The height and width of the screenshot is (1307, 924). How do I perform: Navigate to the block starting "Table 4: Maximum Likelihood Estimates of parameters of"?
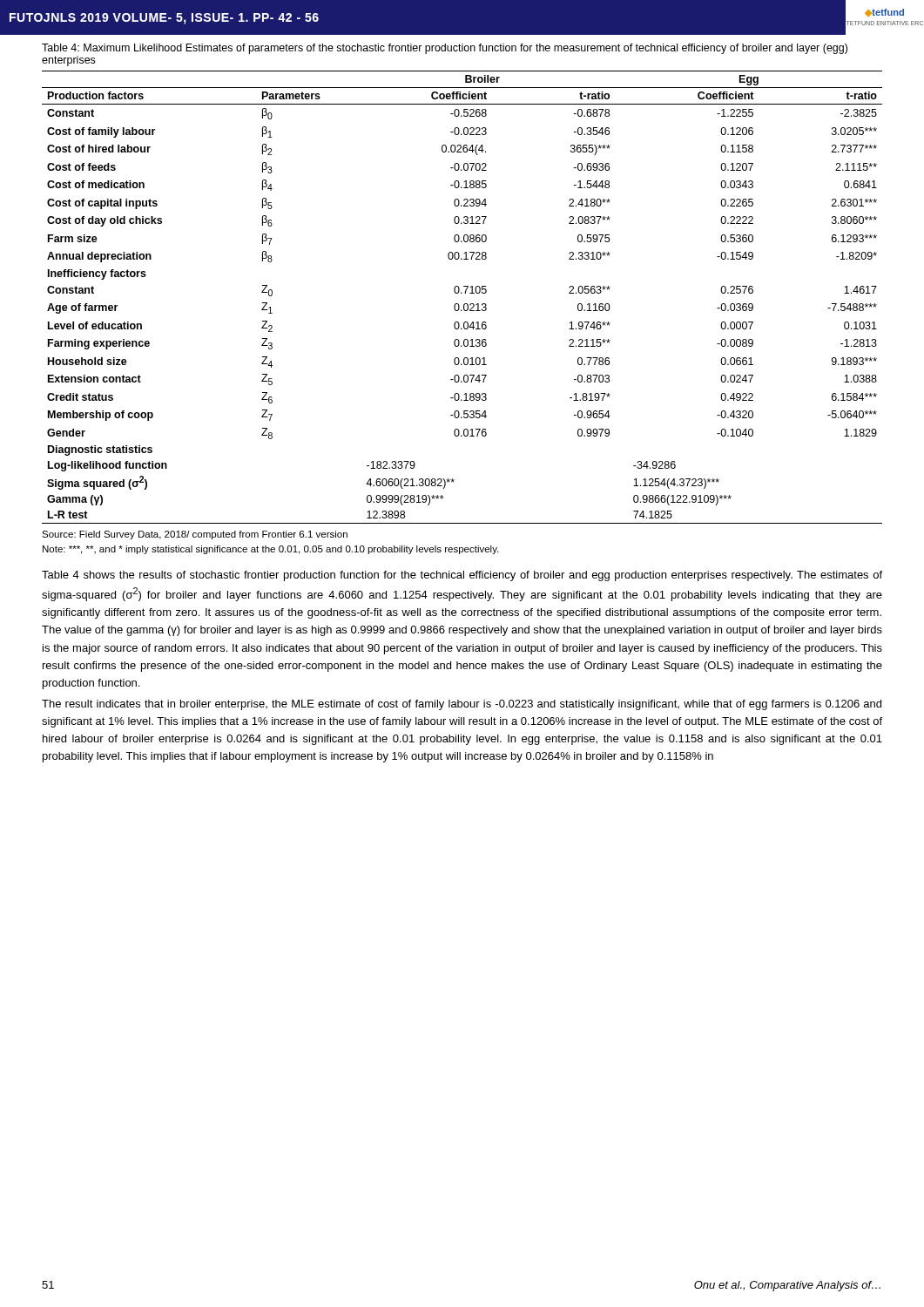tap(445, 54)
